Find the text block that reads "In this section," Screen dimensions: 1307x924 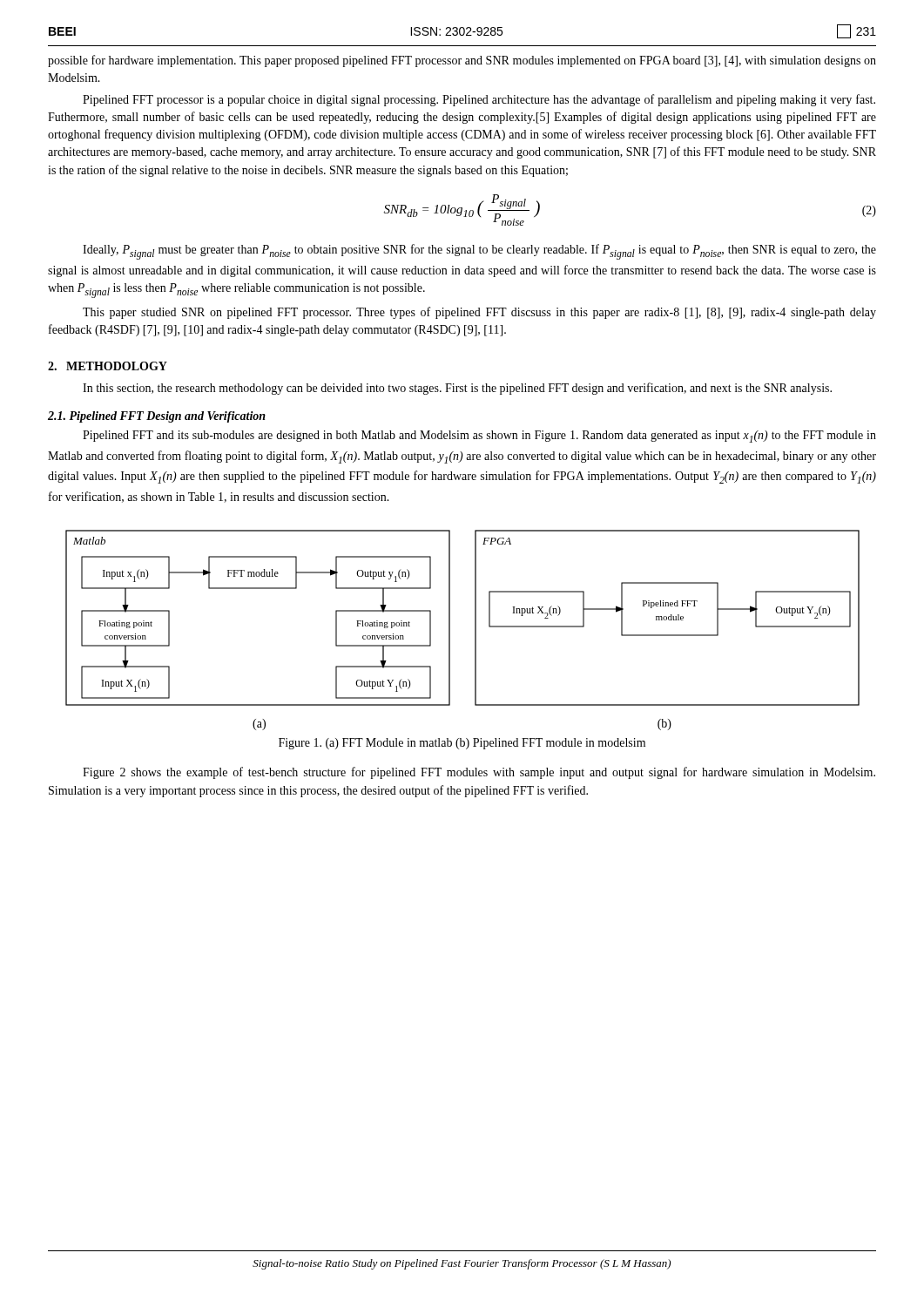462,389
